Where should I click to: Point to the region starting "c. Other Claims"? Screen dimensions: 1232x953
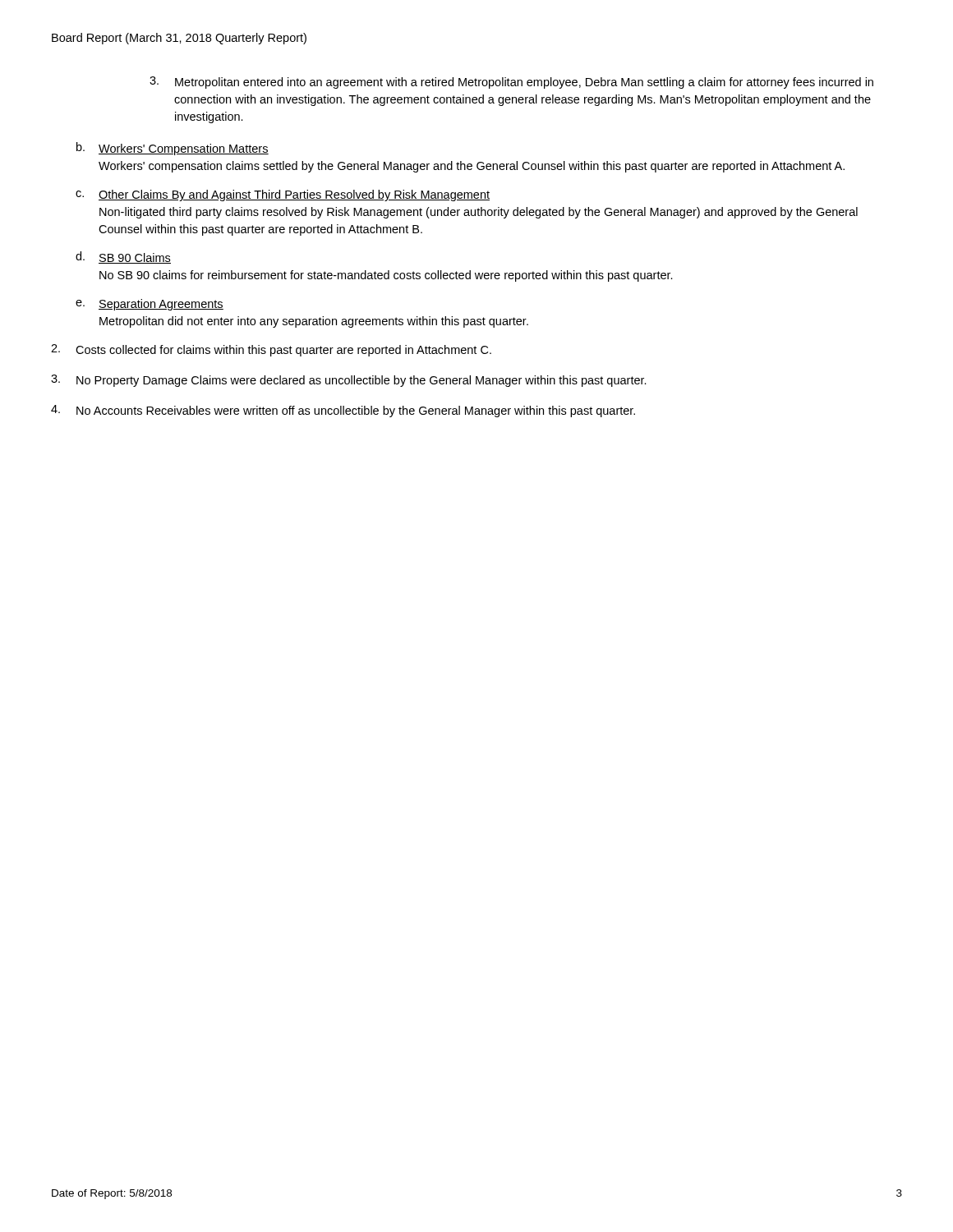click(x=489, y=212)
